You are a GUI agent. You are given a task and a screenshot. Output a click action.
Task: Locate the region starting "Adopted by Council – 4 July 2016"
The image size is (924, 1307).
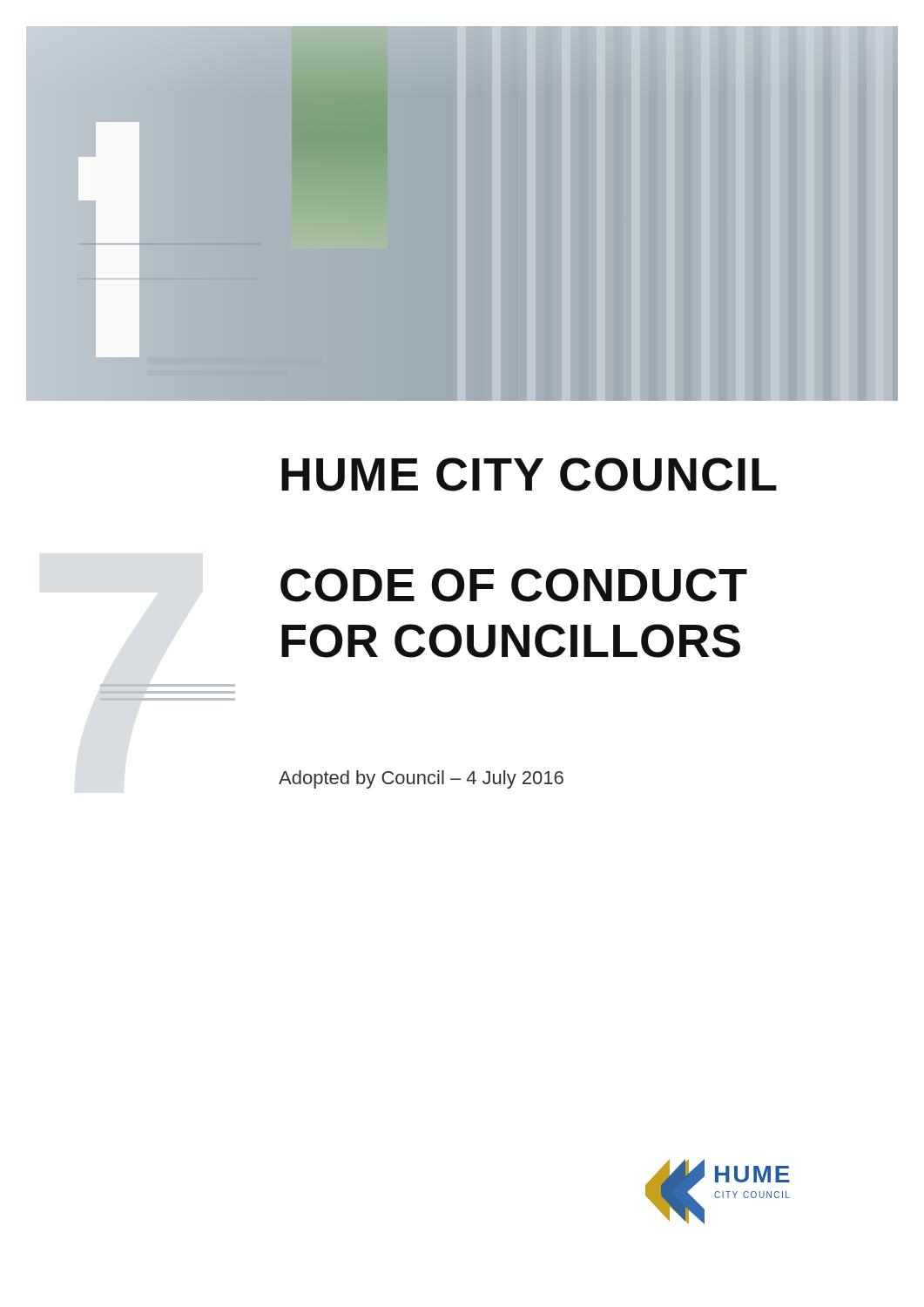pyautogui.click(x=421, y=778)
